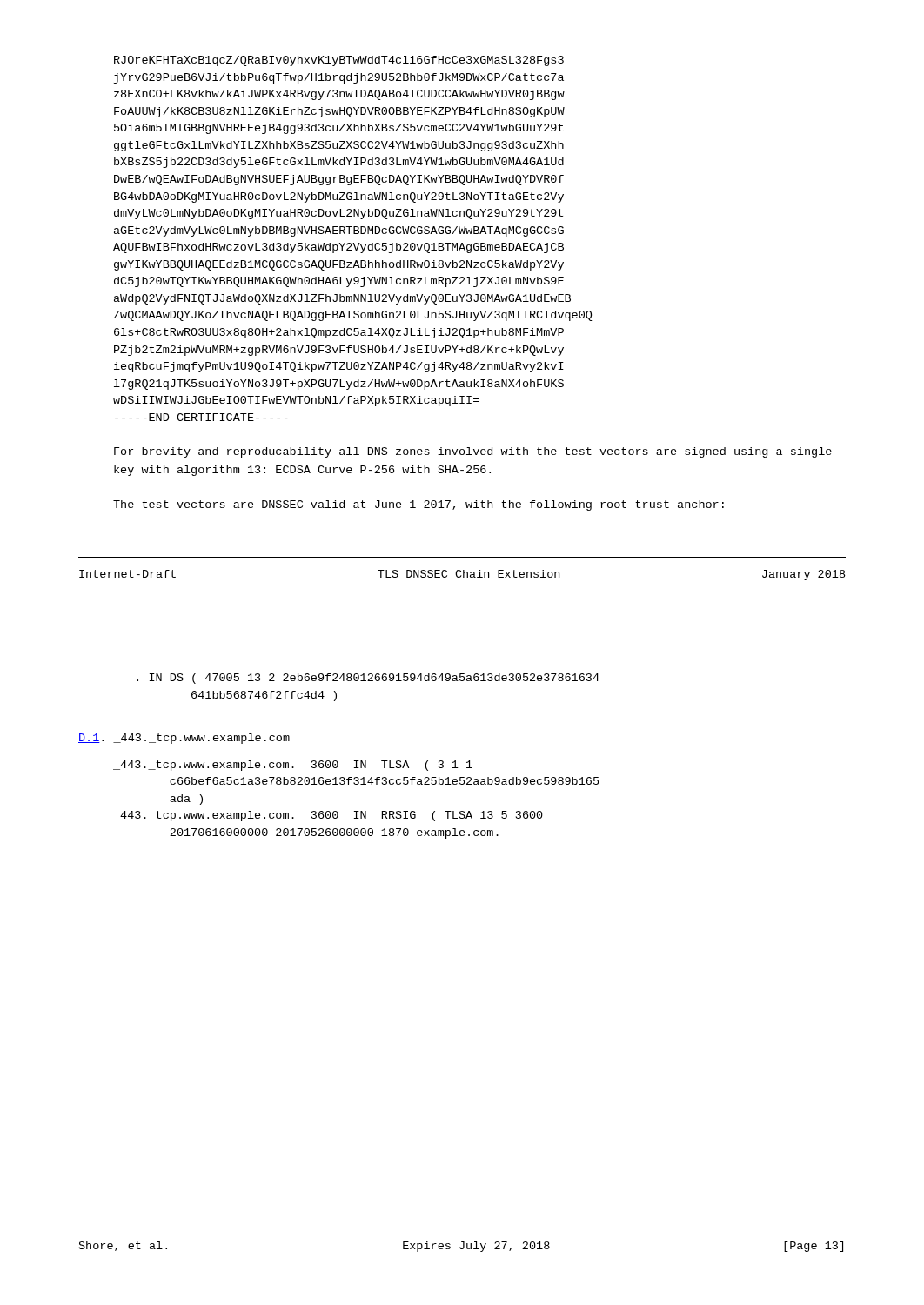Find the section header that says "D.1. _443._tcp.www.example.com"

click(x=184, y=738)
